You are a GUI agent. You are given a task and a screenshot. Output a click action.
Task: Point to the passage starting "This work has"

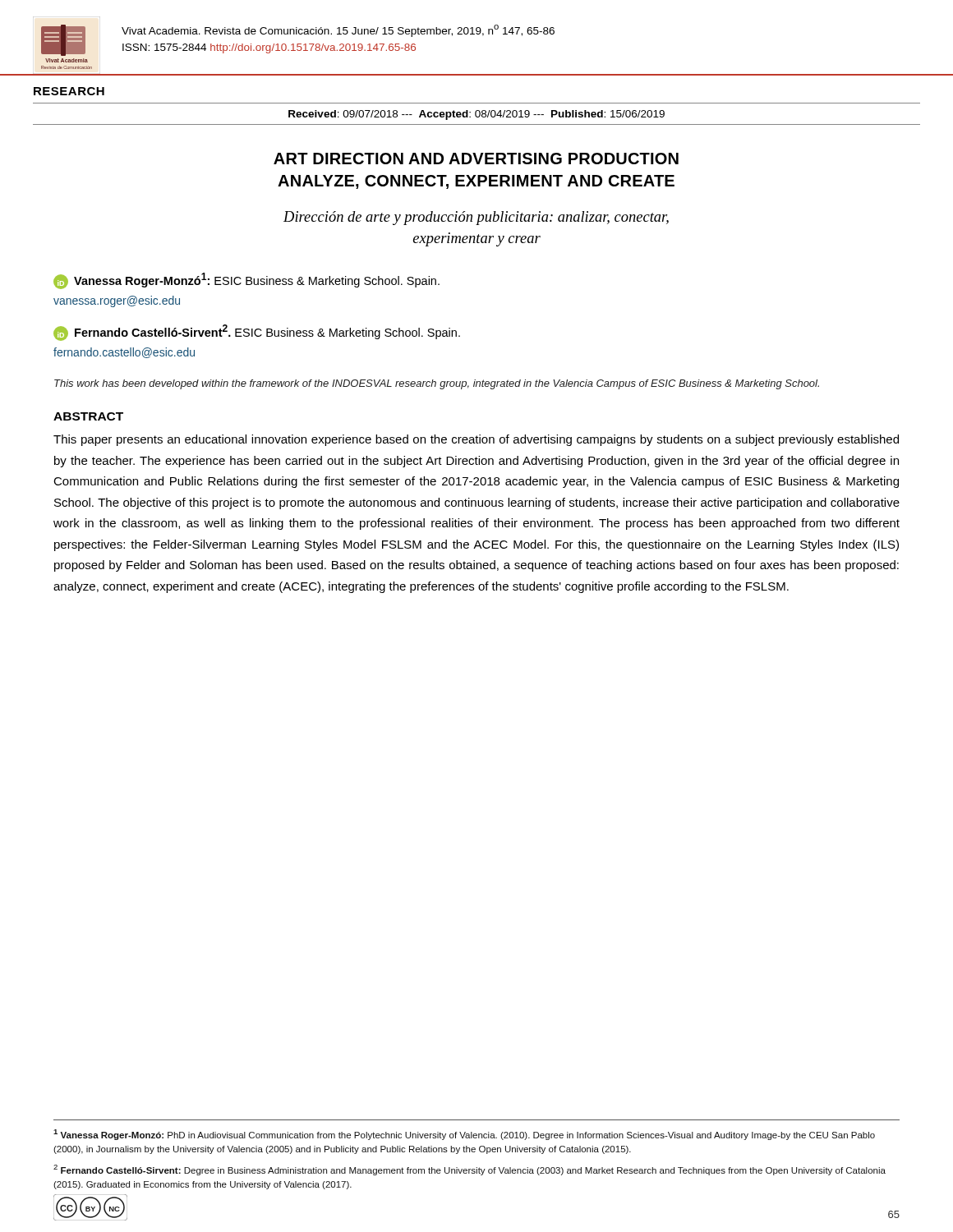(437, 383)
